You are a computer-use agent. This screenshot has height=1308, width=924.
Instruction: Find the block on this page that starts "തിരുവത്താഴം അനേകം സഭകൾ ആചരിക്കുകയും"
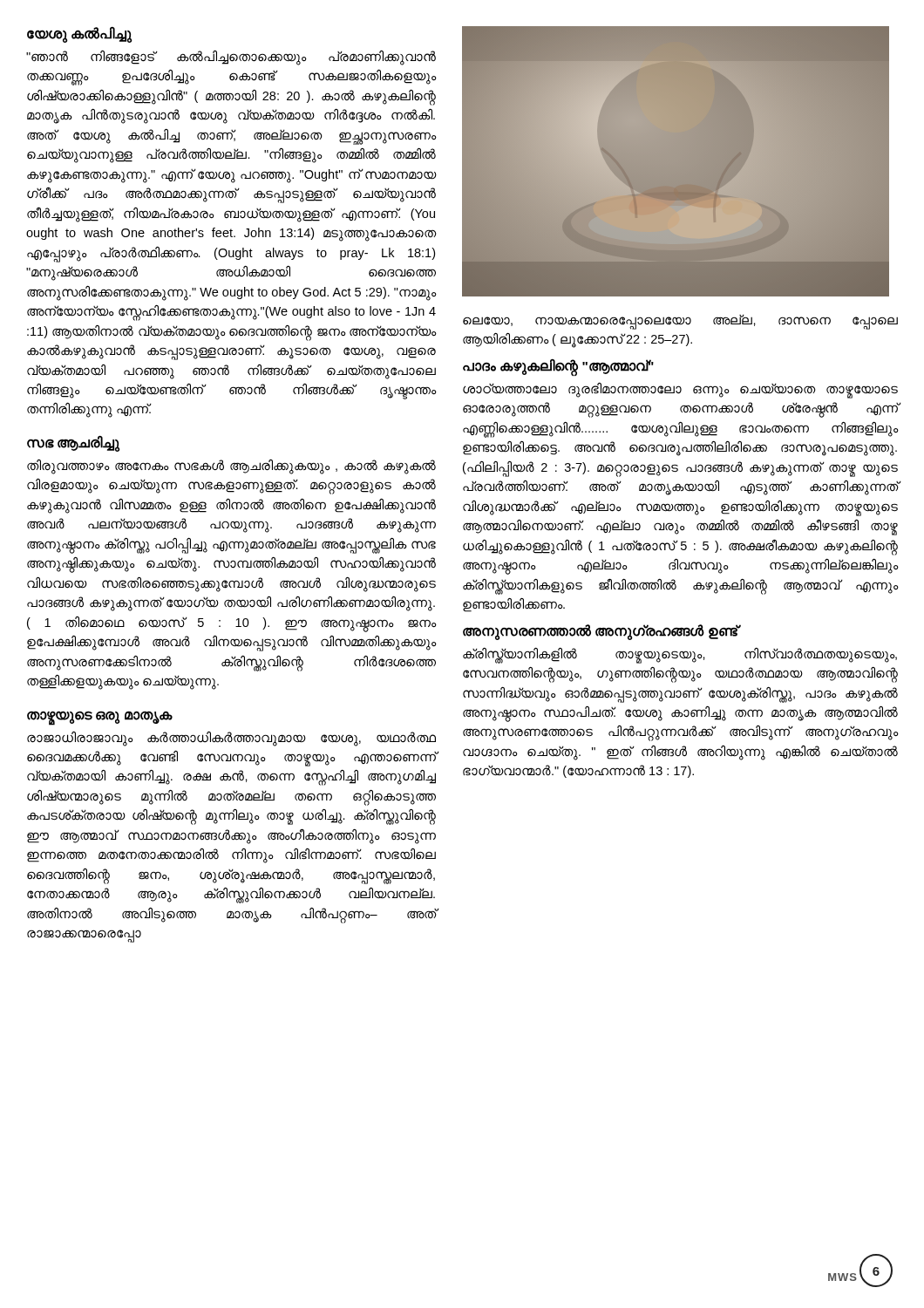tap(231, 573)
